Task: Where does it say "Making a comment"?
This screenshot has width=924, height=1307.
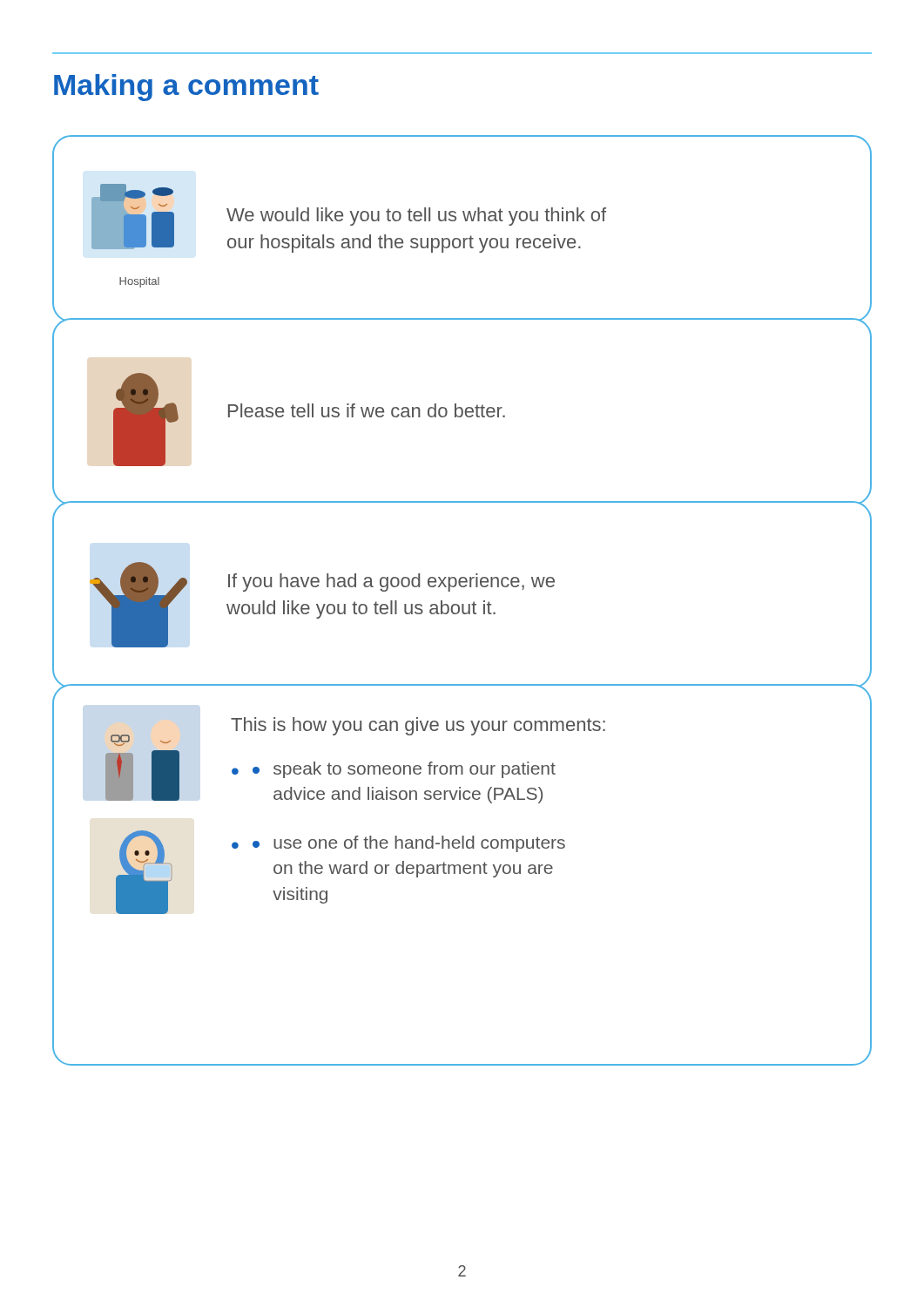Action: 186,85
